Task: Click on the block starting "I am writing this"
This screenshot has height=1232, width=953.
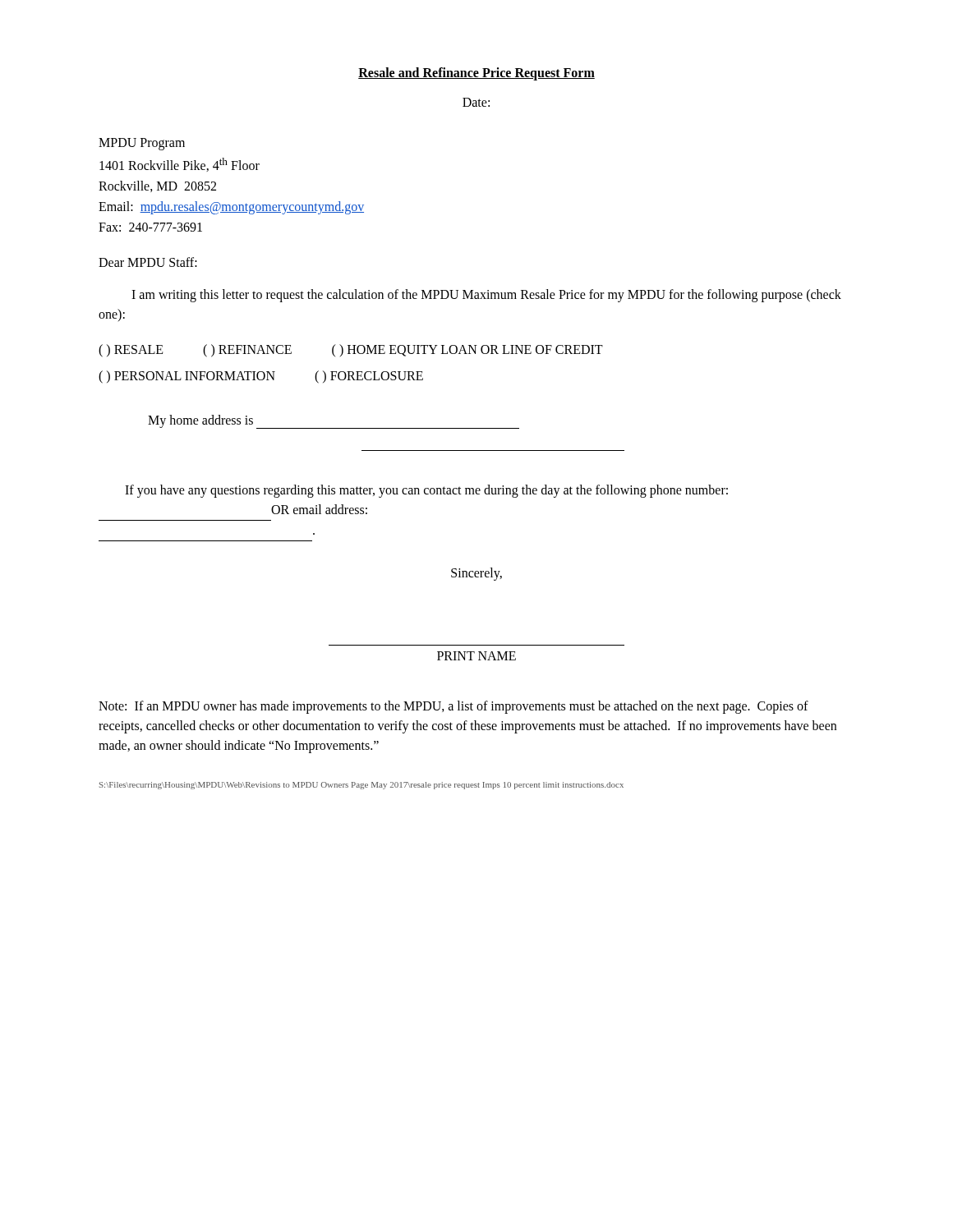Action: click(470, 305)
